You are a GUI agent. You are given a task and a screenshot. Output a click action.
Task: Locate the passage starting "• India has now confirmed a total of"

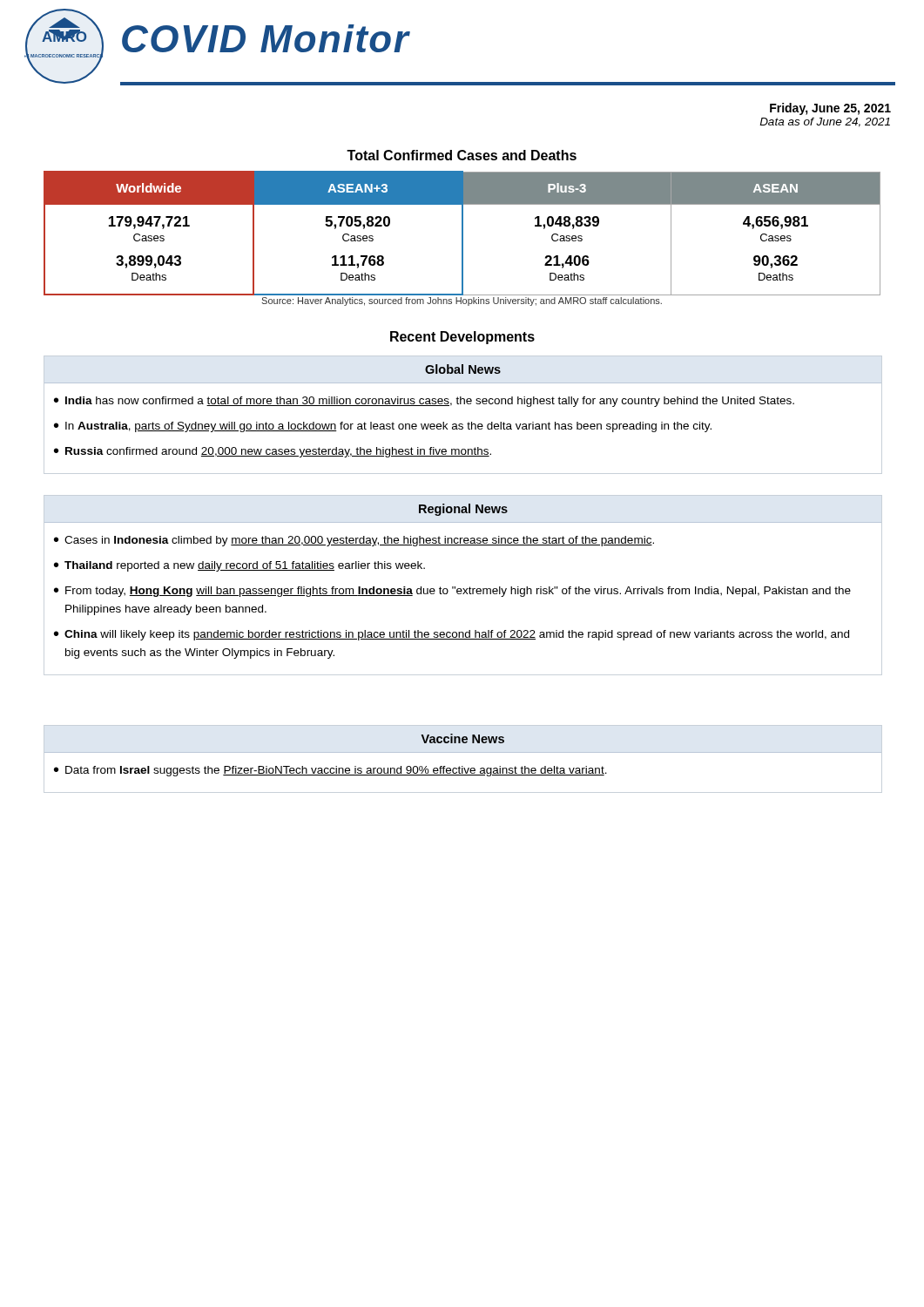424,401
